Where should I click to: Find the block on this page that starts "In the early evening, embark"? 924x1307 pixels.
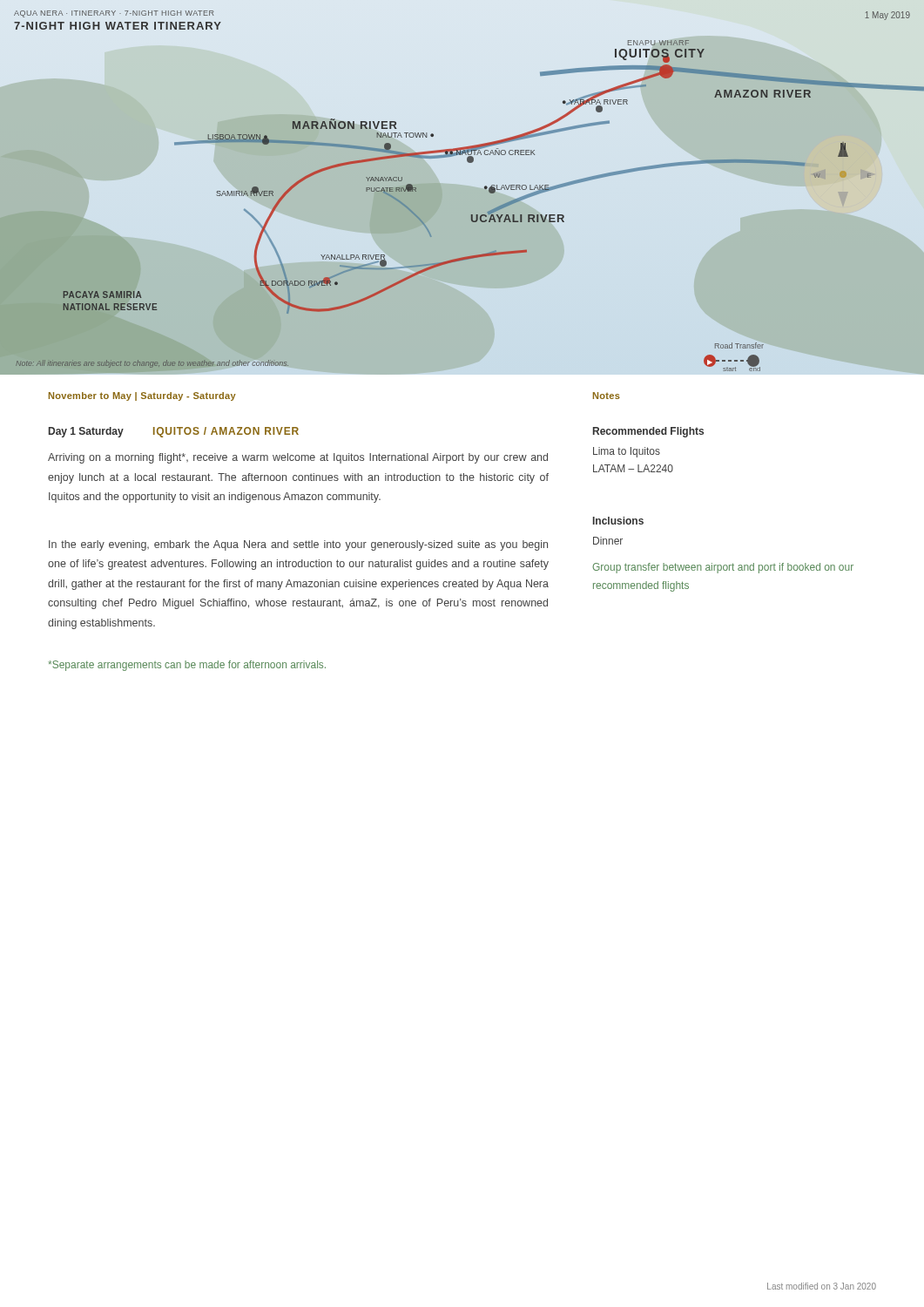tap(298, 583)
